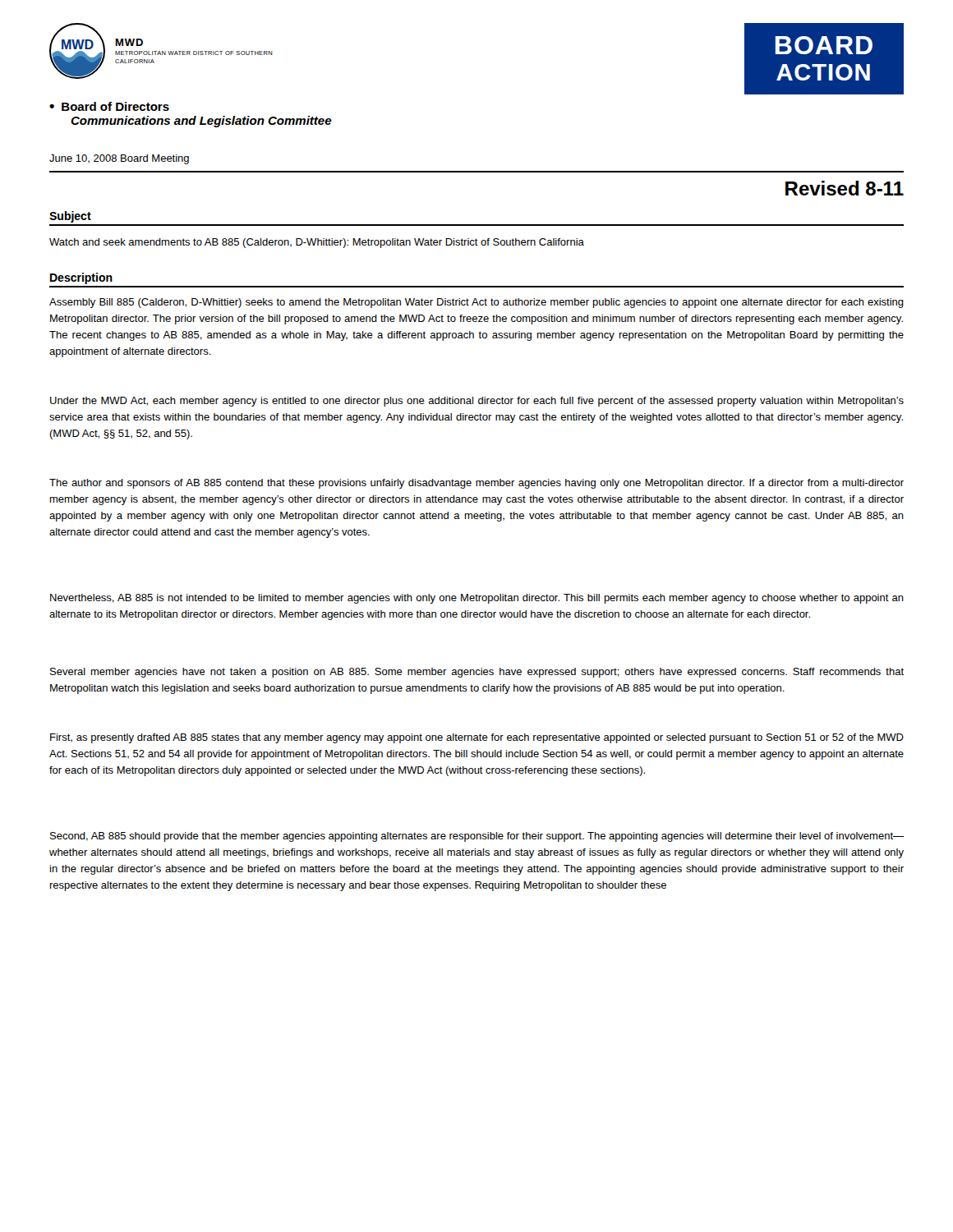Find the block on this page that starts "Nevertheless, AB 885 is not"

click(476, 606)
